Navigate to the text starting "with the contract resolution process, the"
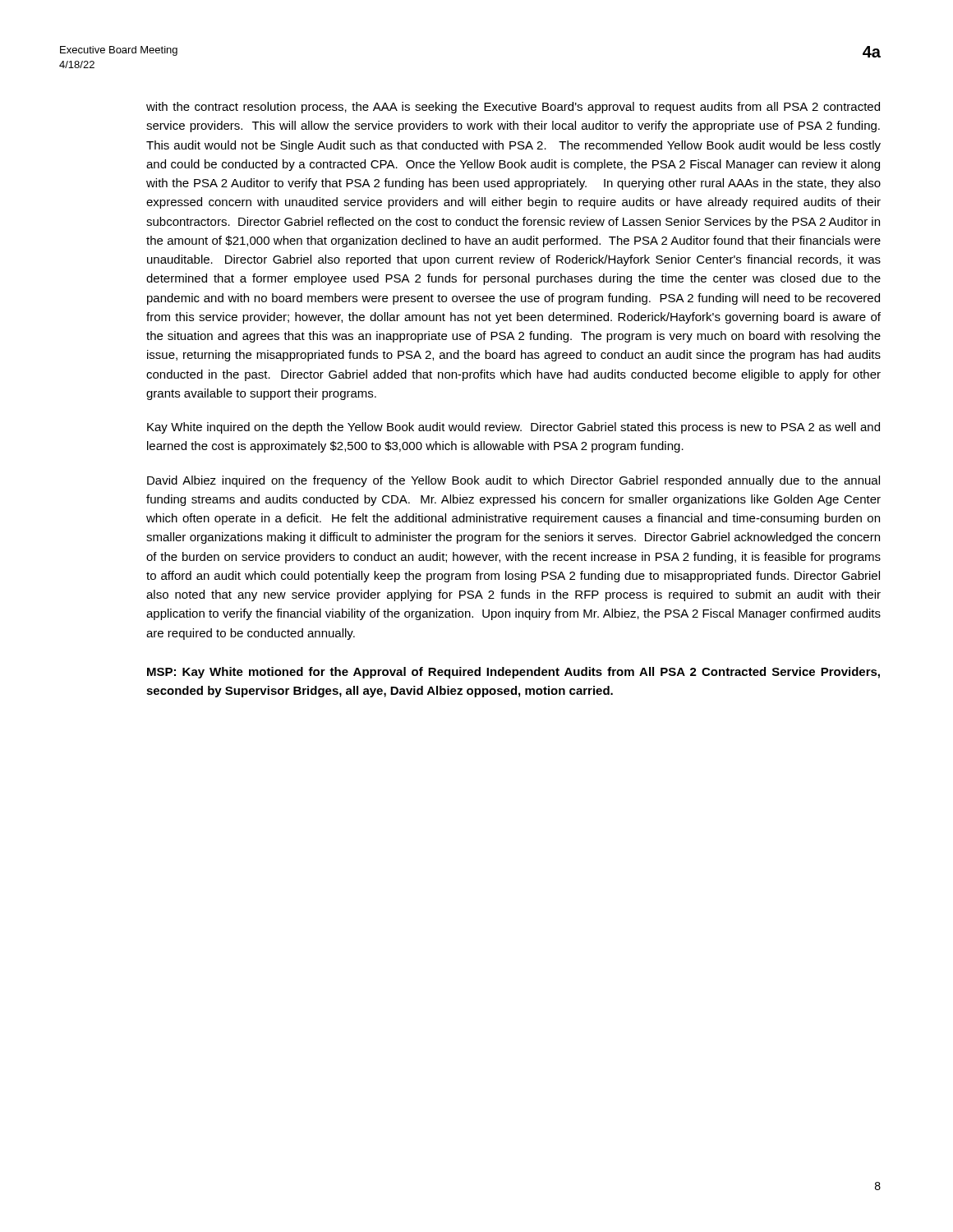 click(x=513, y=250)
